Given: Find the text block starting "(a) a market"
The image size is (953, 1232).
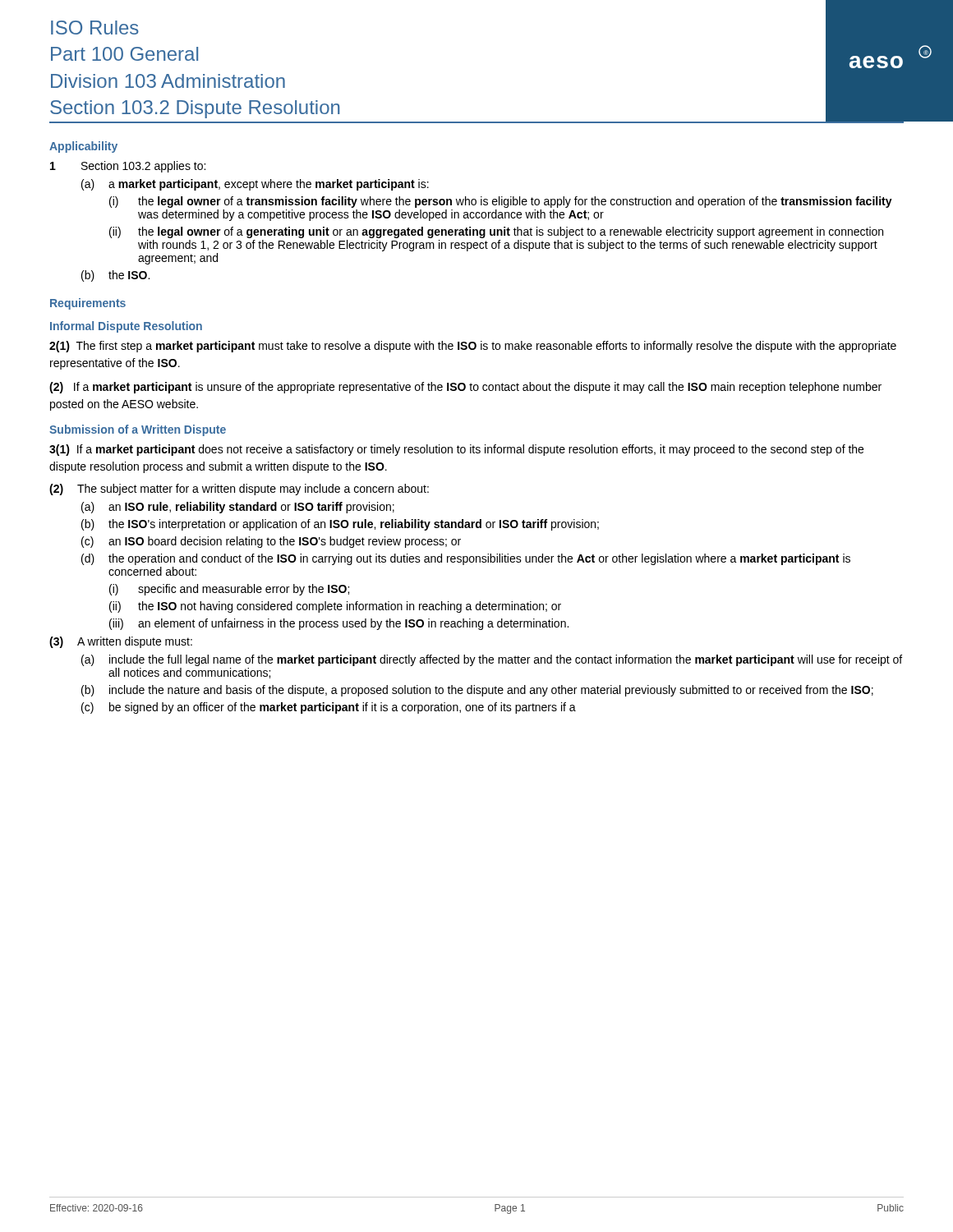Looking at the screenshot, I should (x=255, y=185).
